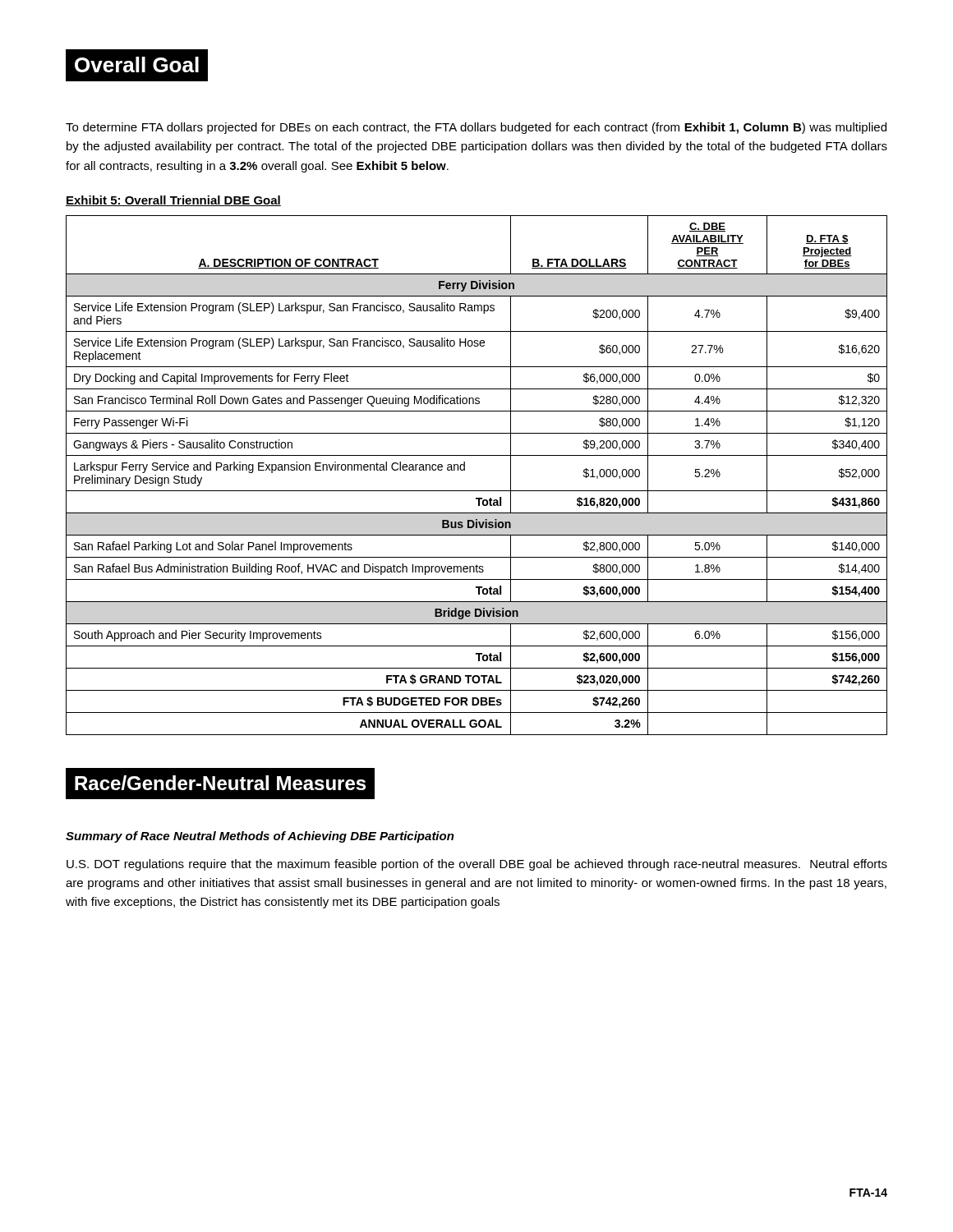The height and width of the screenshot is (1232, 953).
Task: Locate the block of text that opens with "U.S. DOT regulations require that the"
Action: tap(476, 883)
